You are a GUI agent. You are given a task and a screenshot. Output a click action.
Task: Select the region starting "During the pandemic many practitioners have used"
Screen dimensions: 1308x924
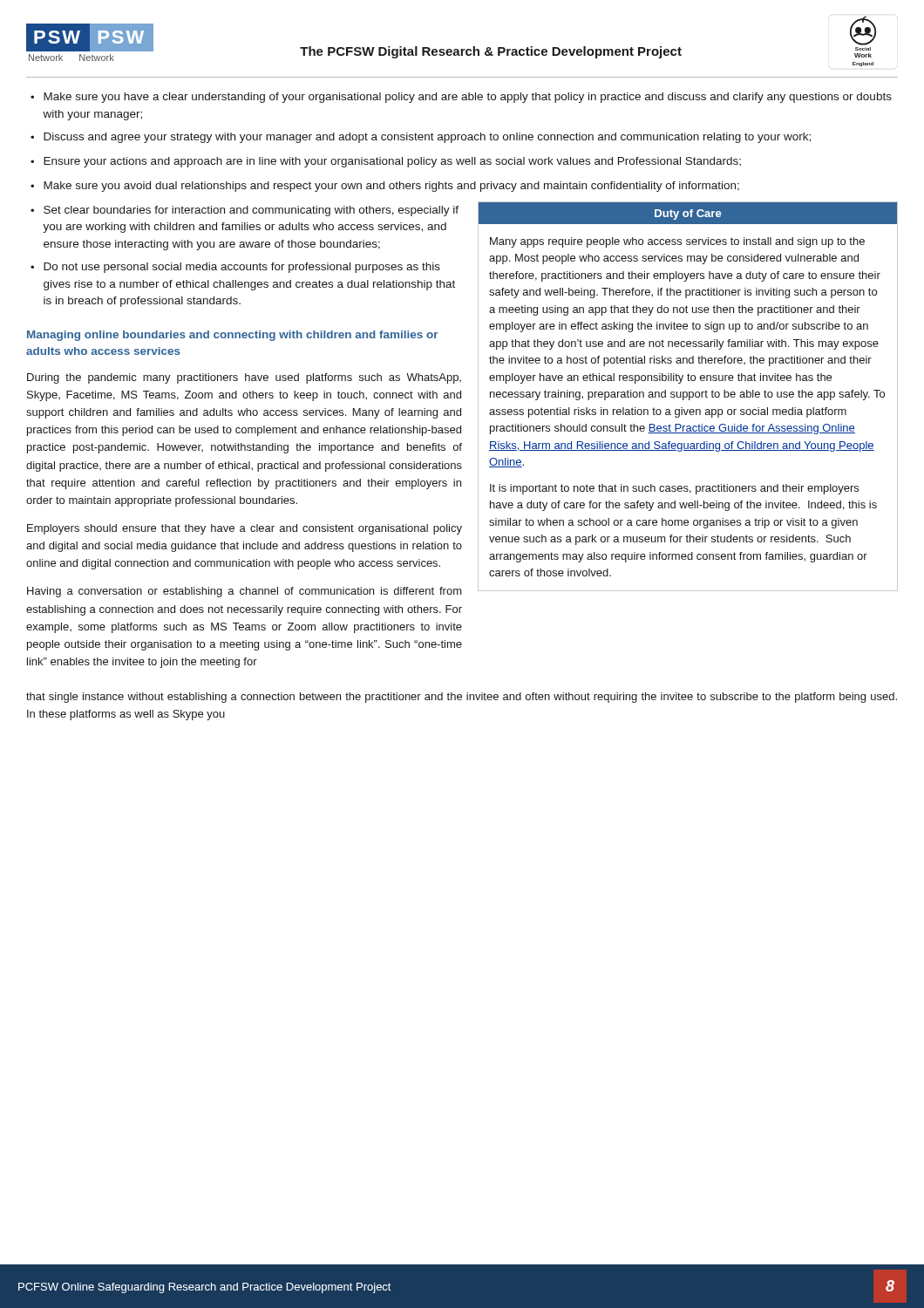[x=244, y=438]
